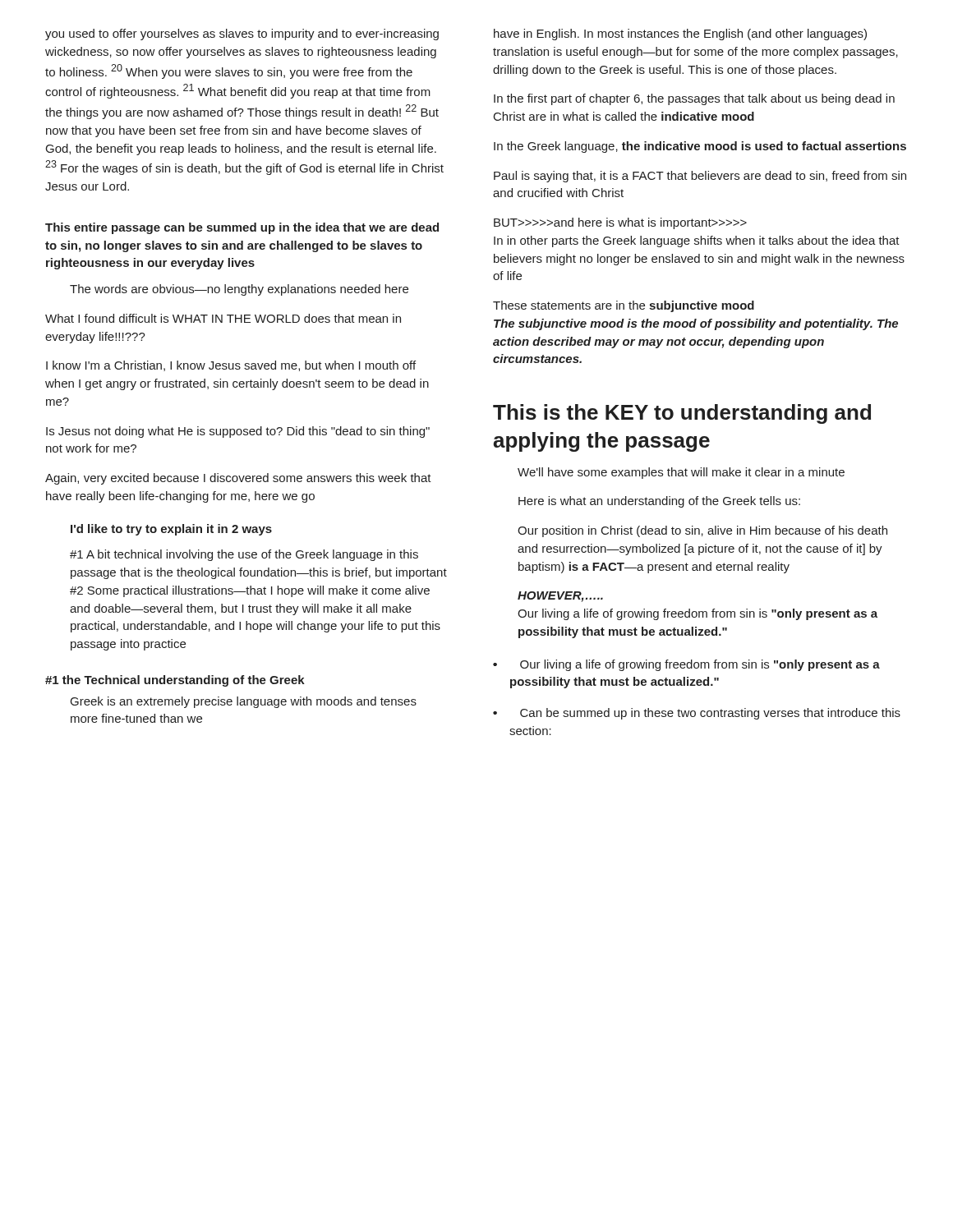
Task: Point to the text block starting "you used to offer yourselves as slaves to"
Action: coord(244,110)
